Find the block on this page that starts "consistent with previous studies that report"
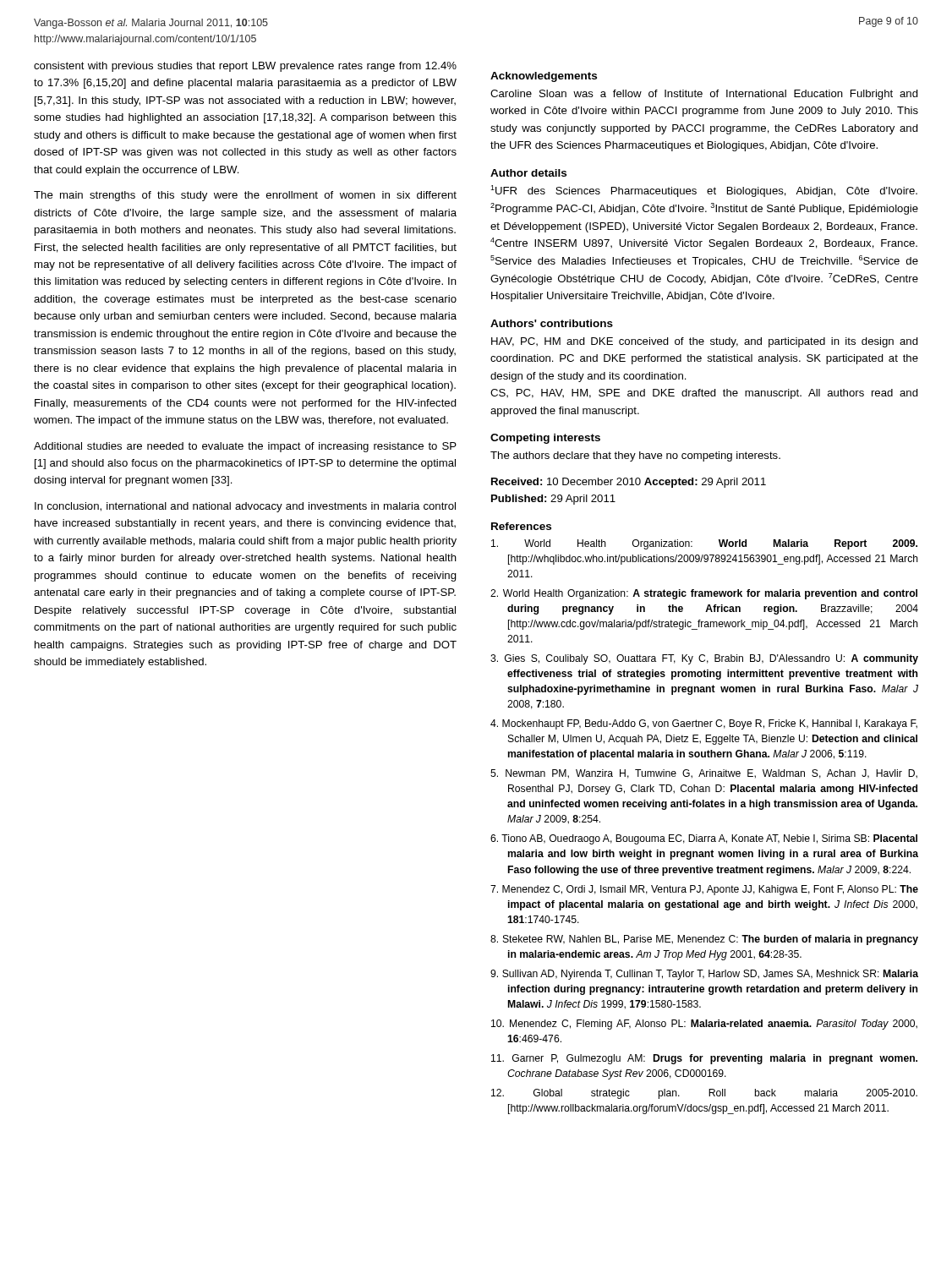This screenshot has width=952, height=1268. (245, 117)
